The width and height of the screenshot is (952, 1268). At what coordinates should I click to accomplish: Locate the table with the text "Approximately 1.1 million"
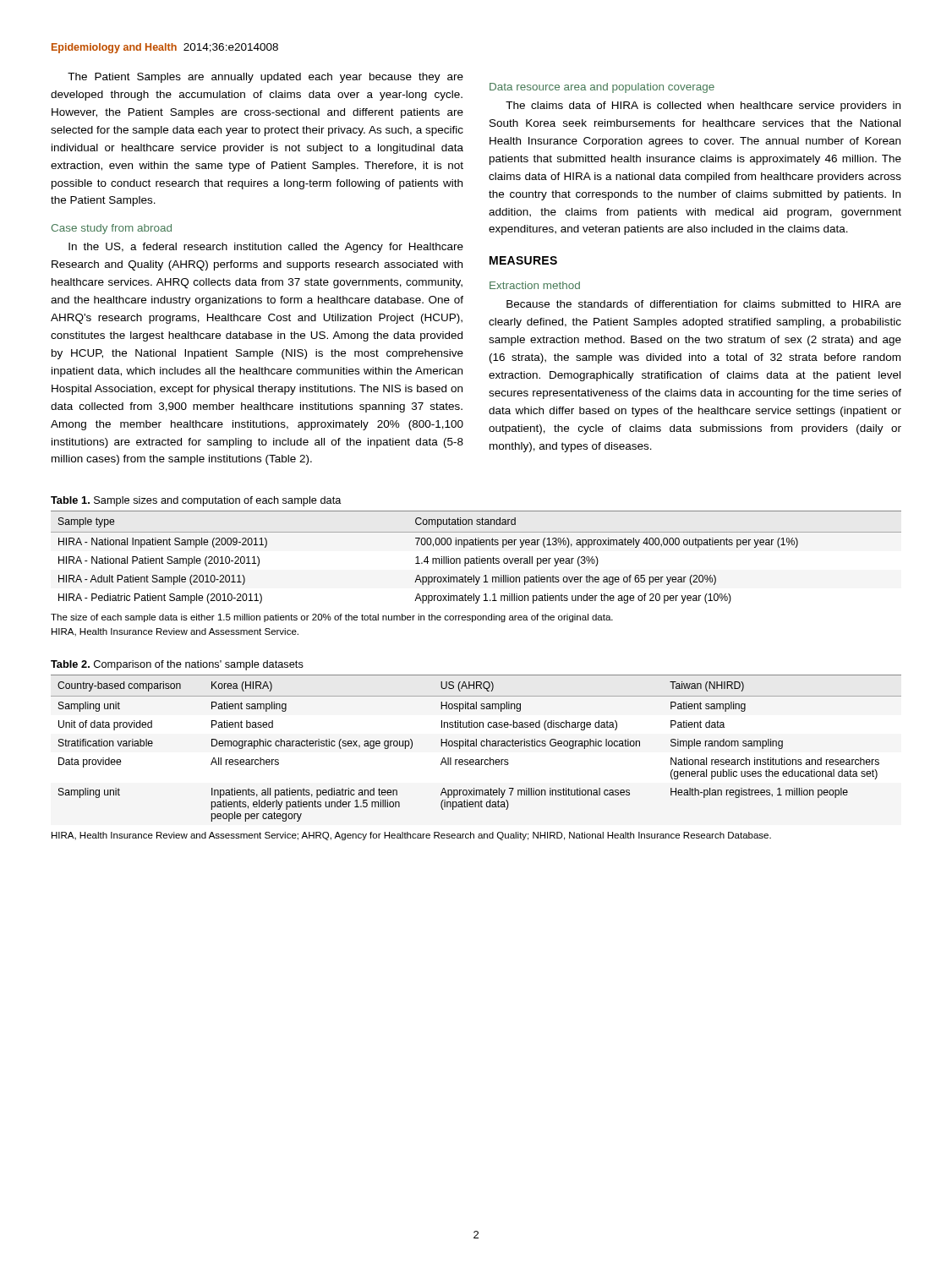pyautogui.click(x=476, y=559)
